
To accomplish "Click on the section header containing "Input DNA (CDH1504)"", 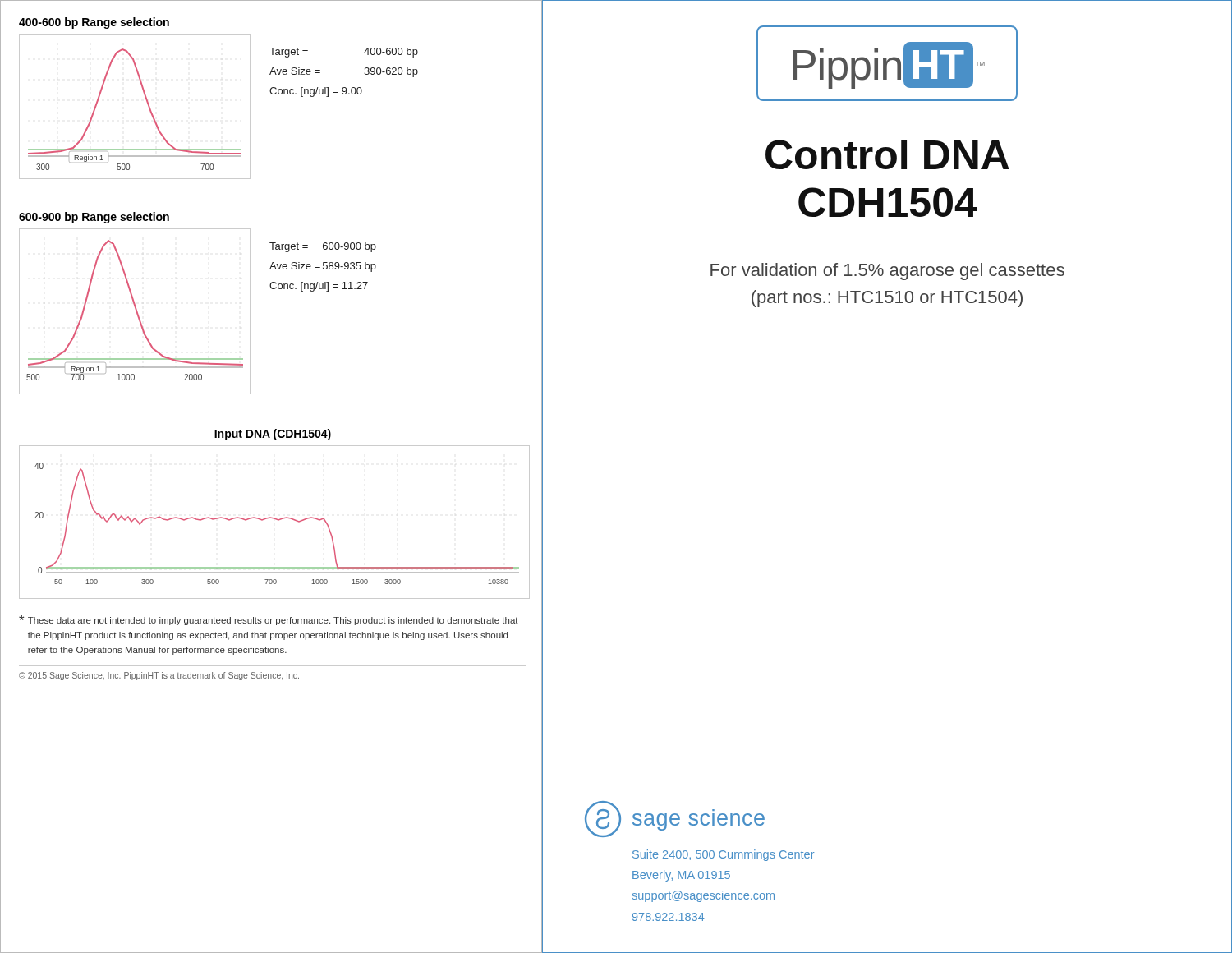I will [273, 434].
